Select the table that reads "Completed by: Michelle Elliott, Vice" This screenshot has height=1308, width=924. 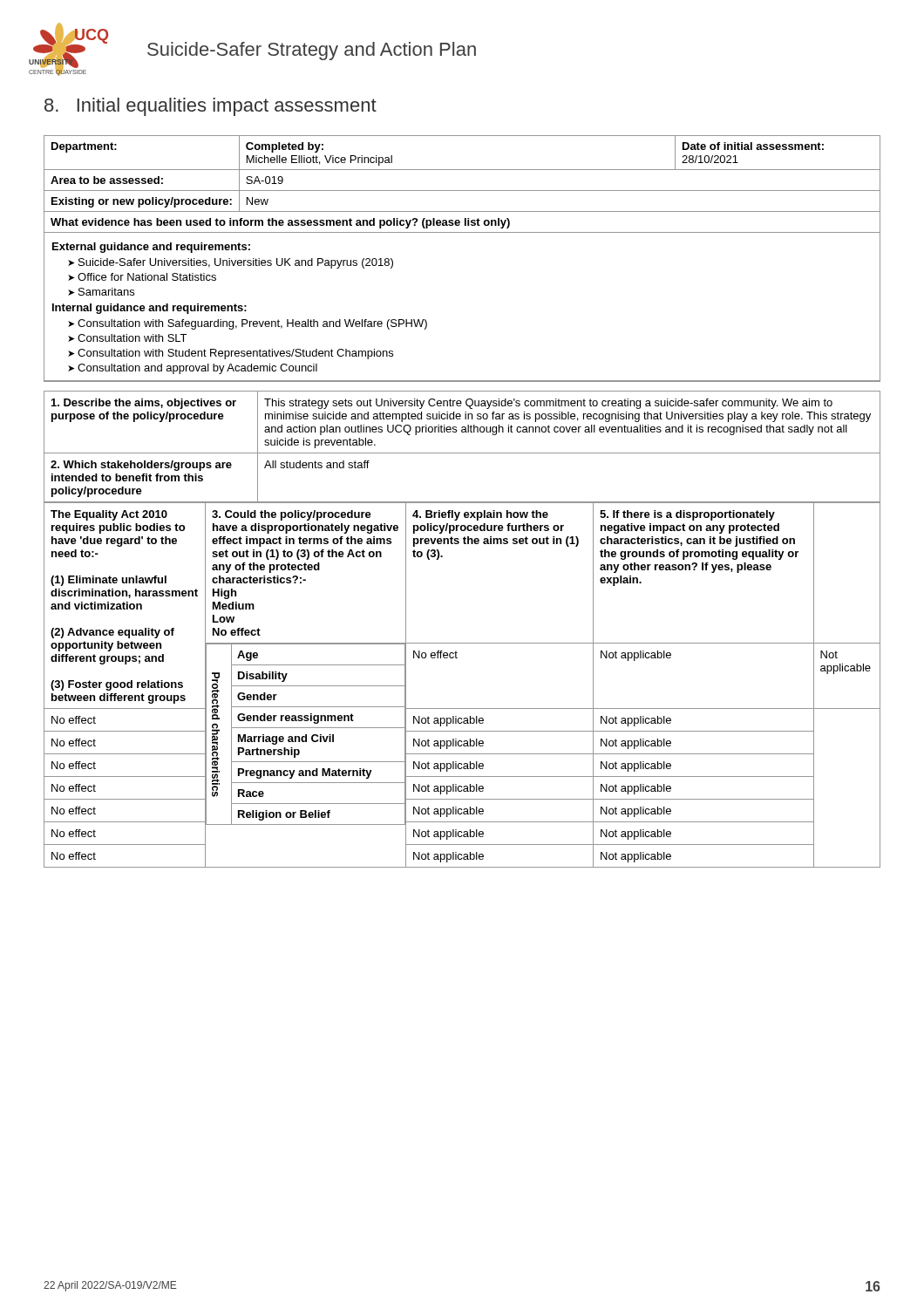pyautogui.click(x=462, y=259)
